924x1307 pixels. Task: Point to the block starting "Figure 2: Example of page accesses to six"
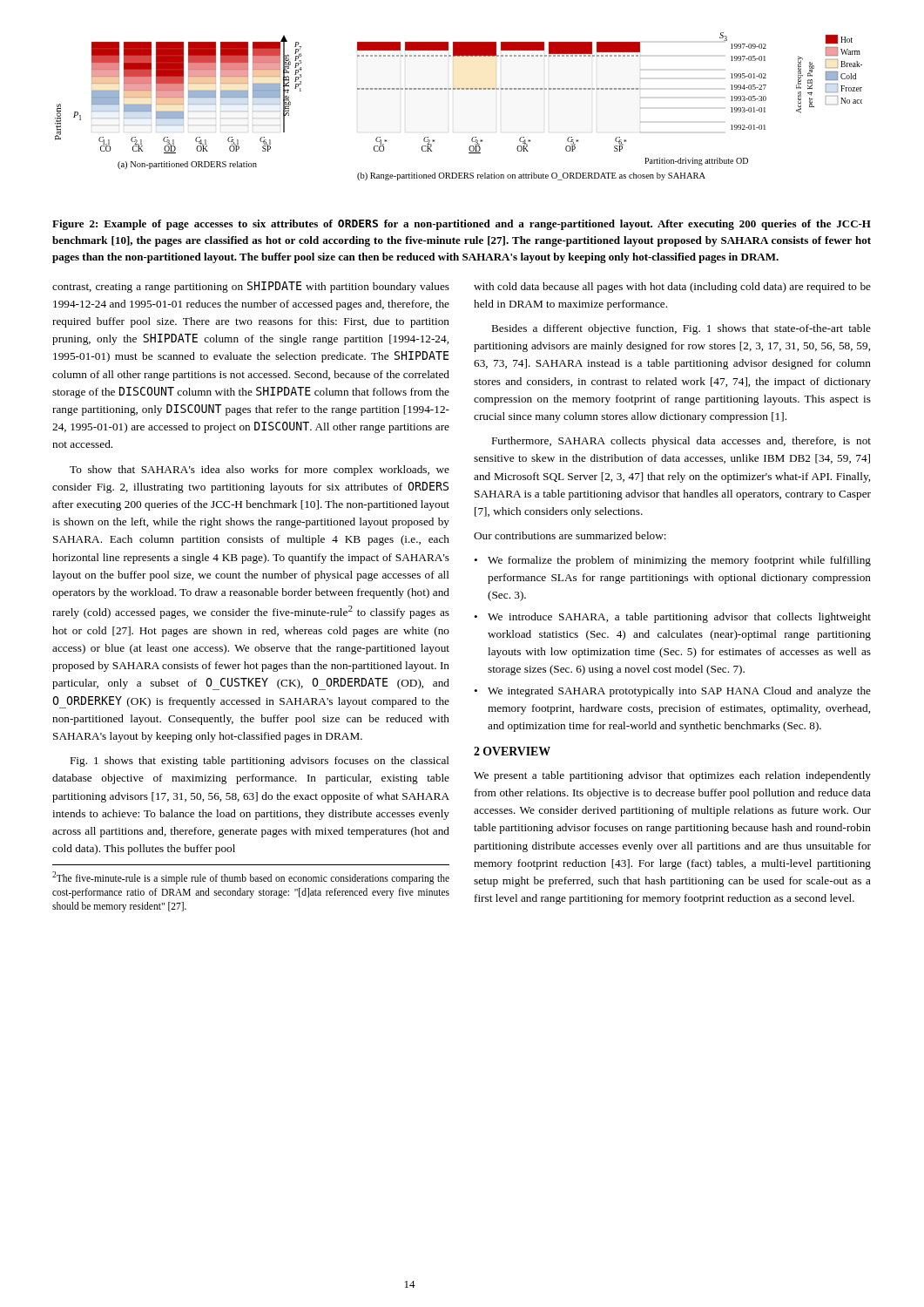462,240
